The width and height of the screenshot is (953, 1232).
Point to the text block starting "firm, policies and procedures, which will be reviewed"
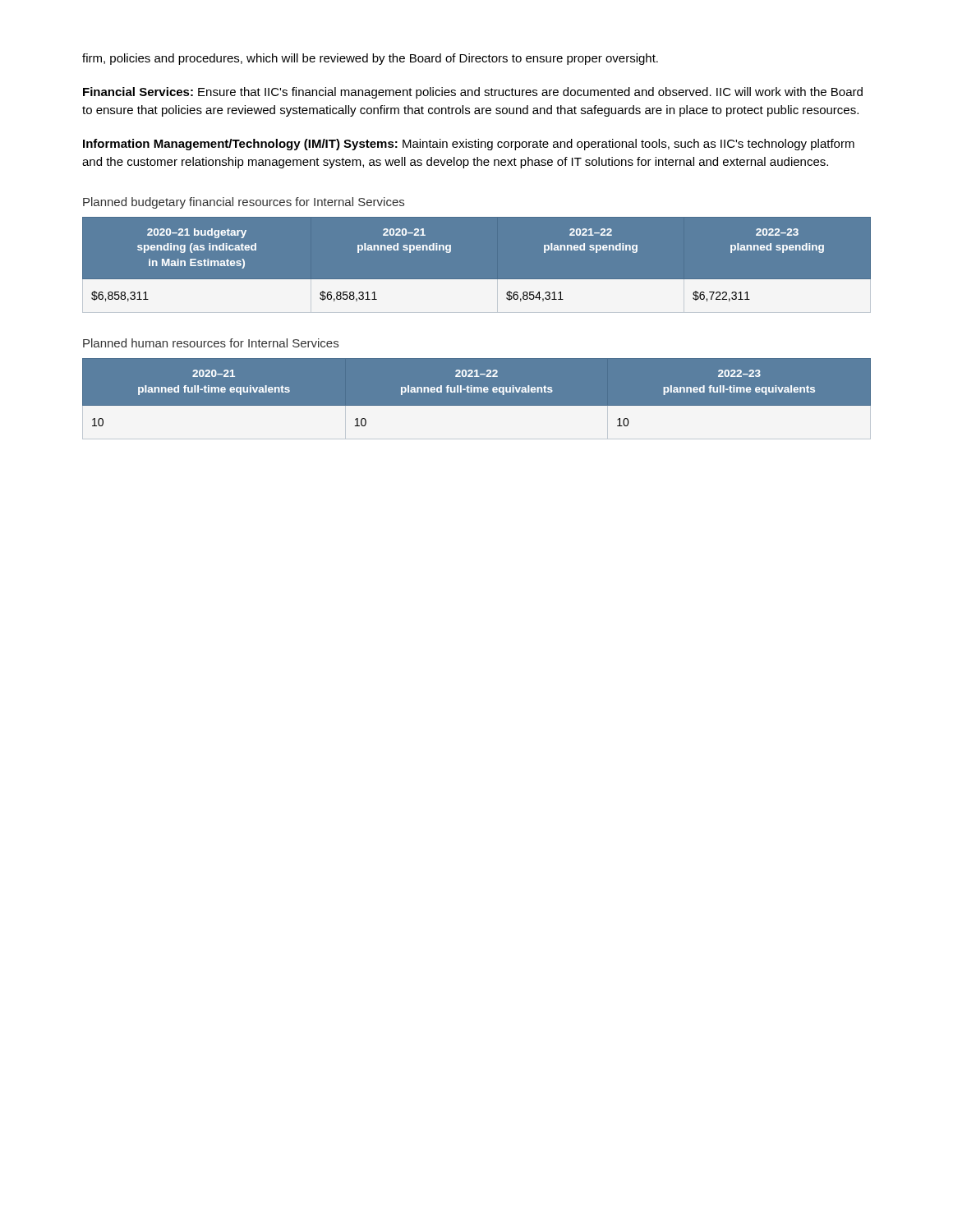(371, 58)
